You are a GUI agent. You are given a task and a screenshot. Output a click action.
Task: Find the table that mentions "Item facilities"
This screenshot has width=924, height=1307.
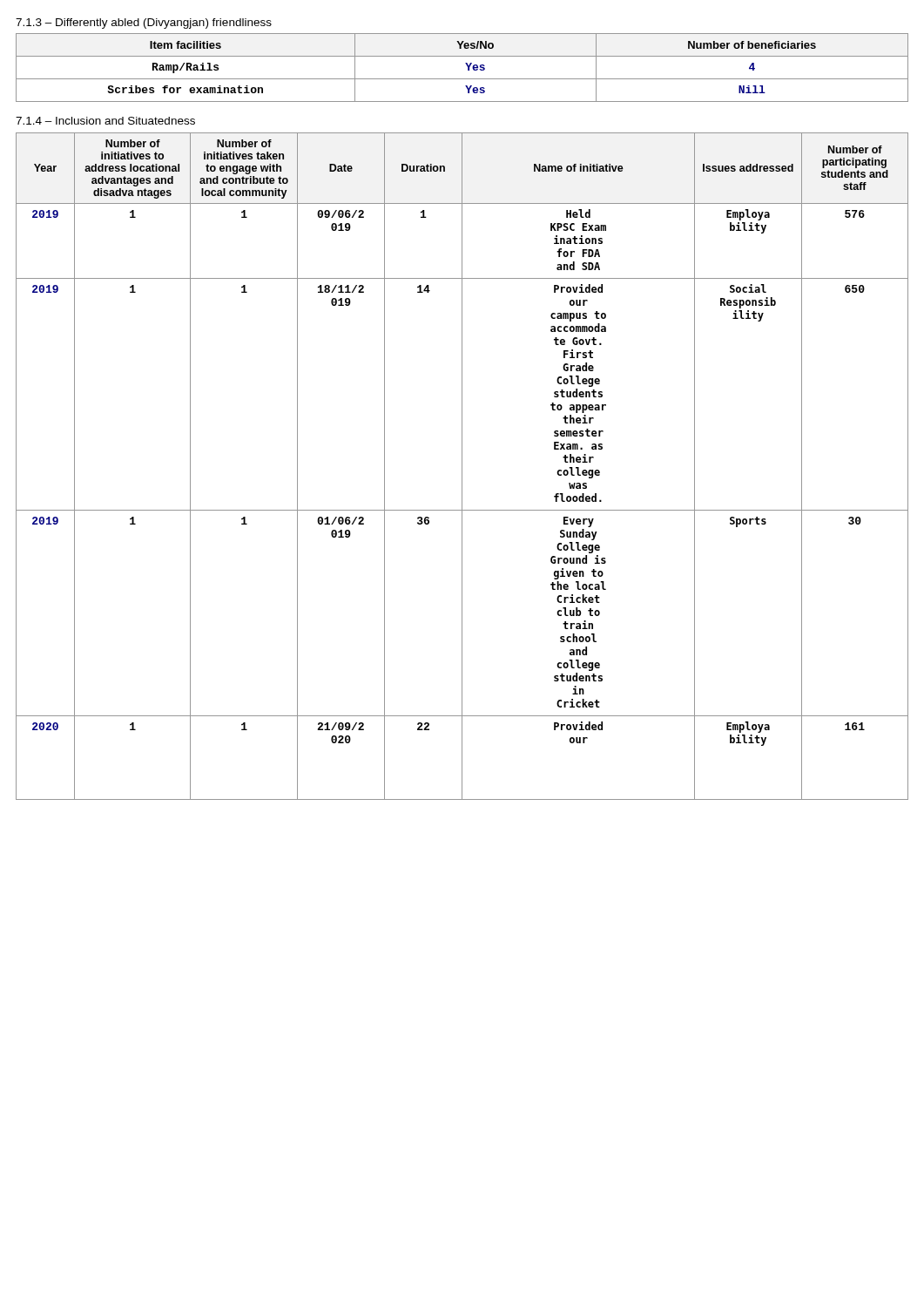[x=462, y=68]
